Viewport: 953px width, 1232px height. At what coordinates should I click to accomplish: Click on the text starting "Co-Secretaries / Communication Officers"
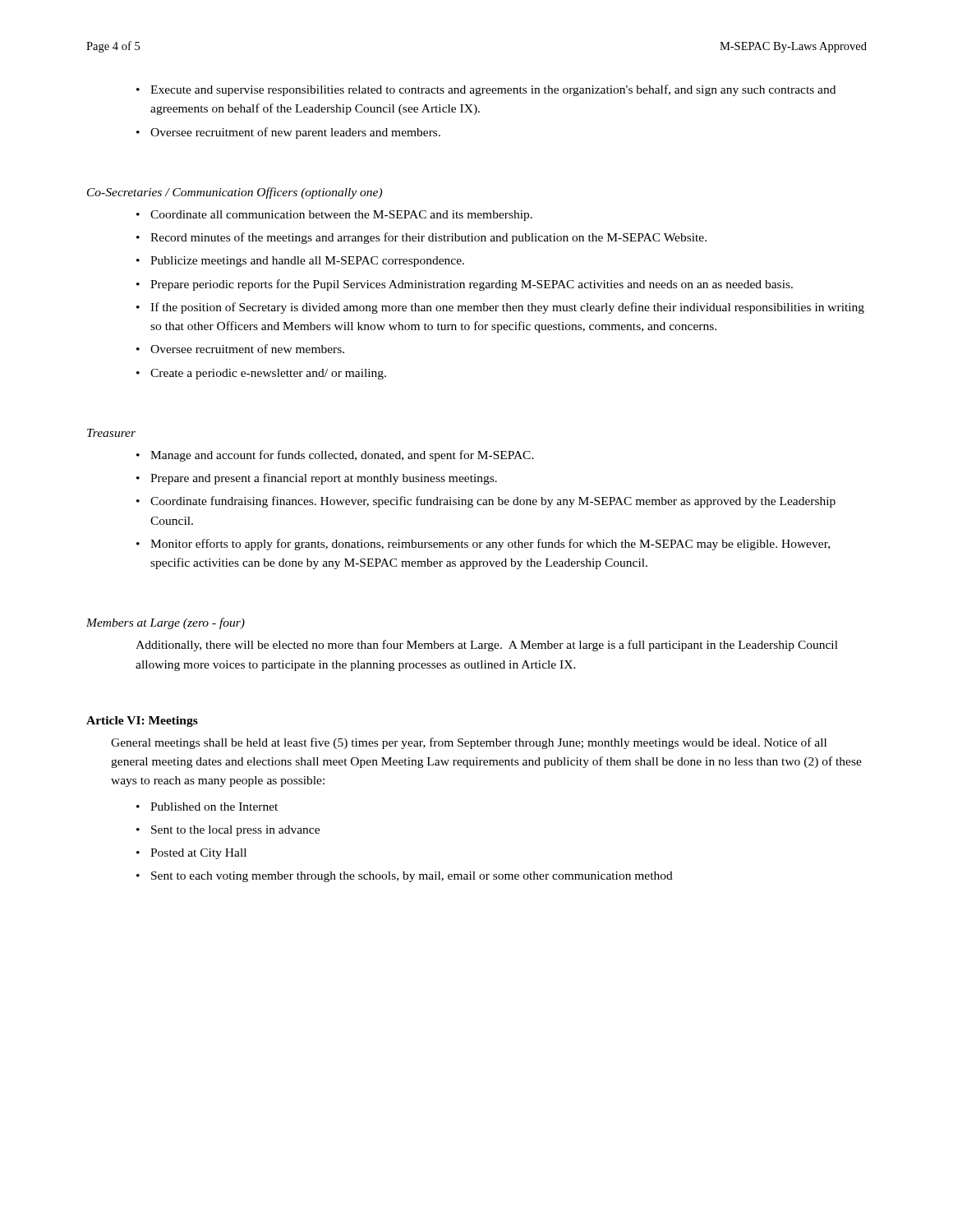(x=234, y=192)
